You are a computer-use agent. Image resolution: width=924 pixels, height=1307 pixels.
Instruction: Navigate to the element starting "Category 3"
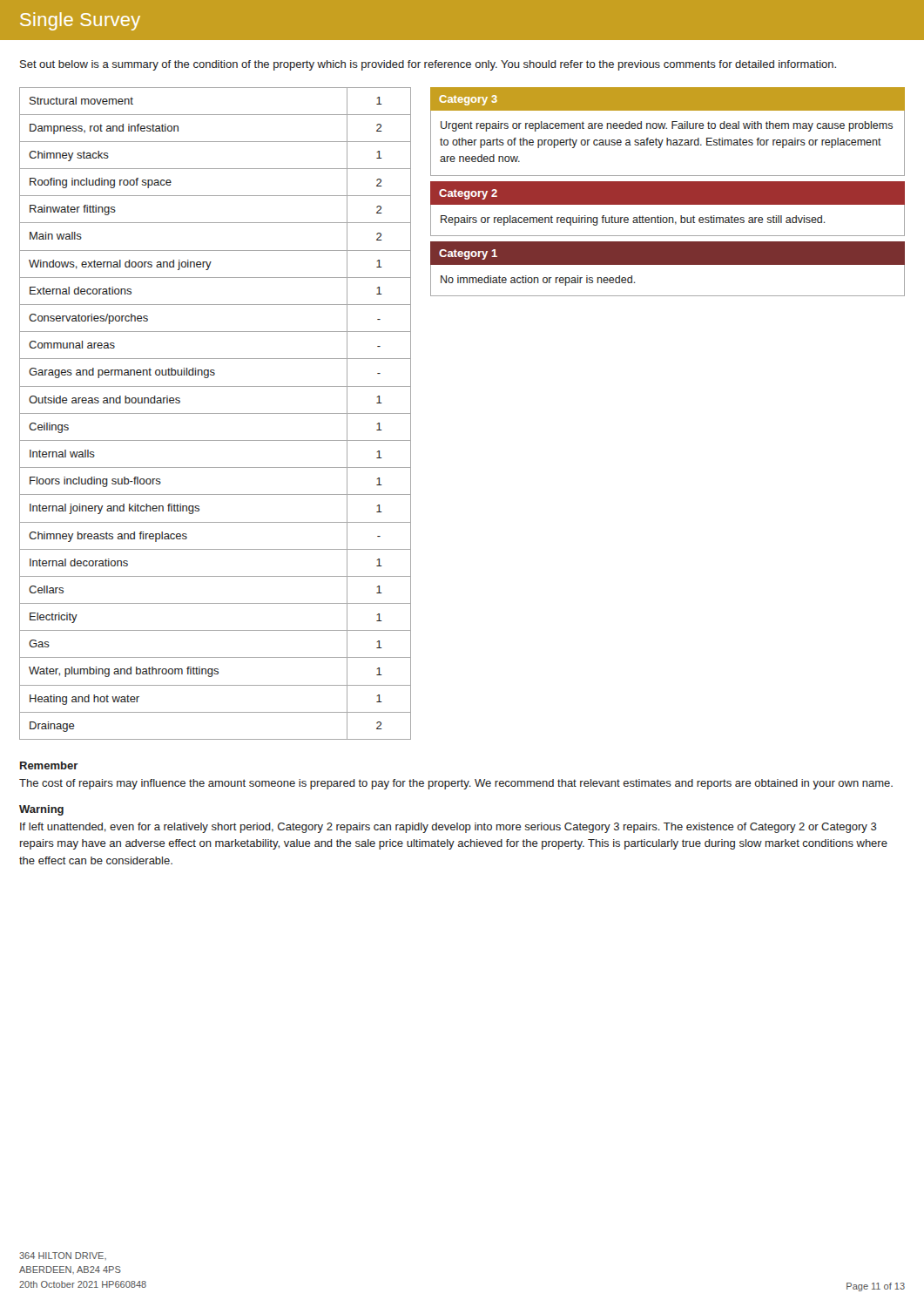(468, 98)
